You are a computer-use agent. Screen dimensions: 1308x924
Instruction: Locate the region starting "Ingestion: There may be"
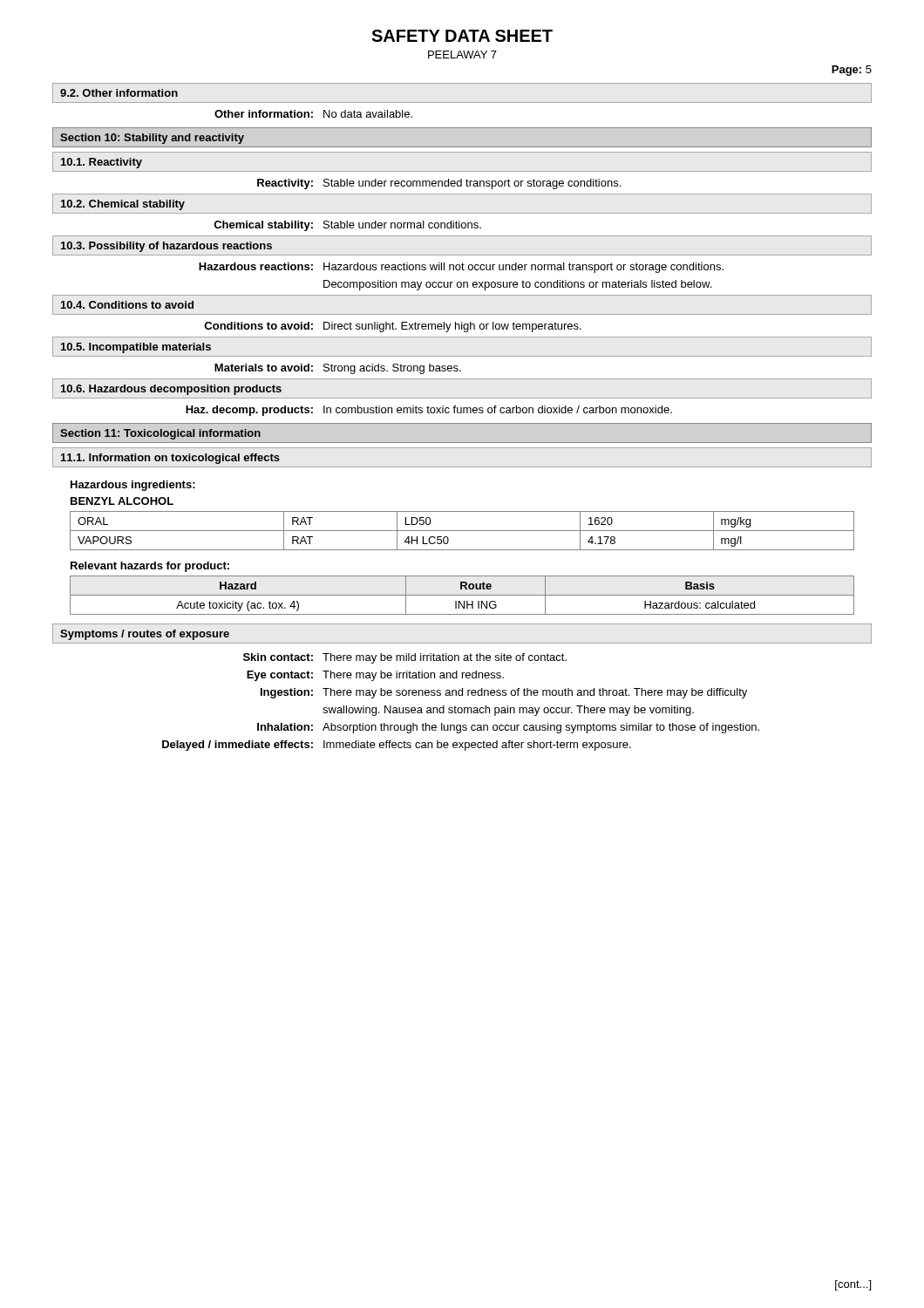462,692
